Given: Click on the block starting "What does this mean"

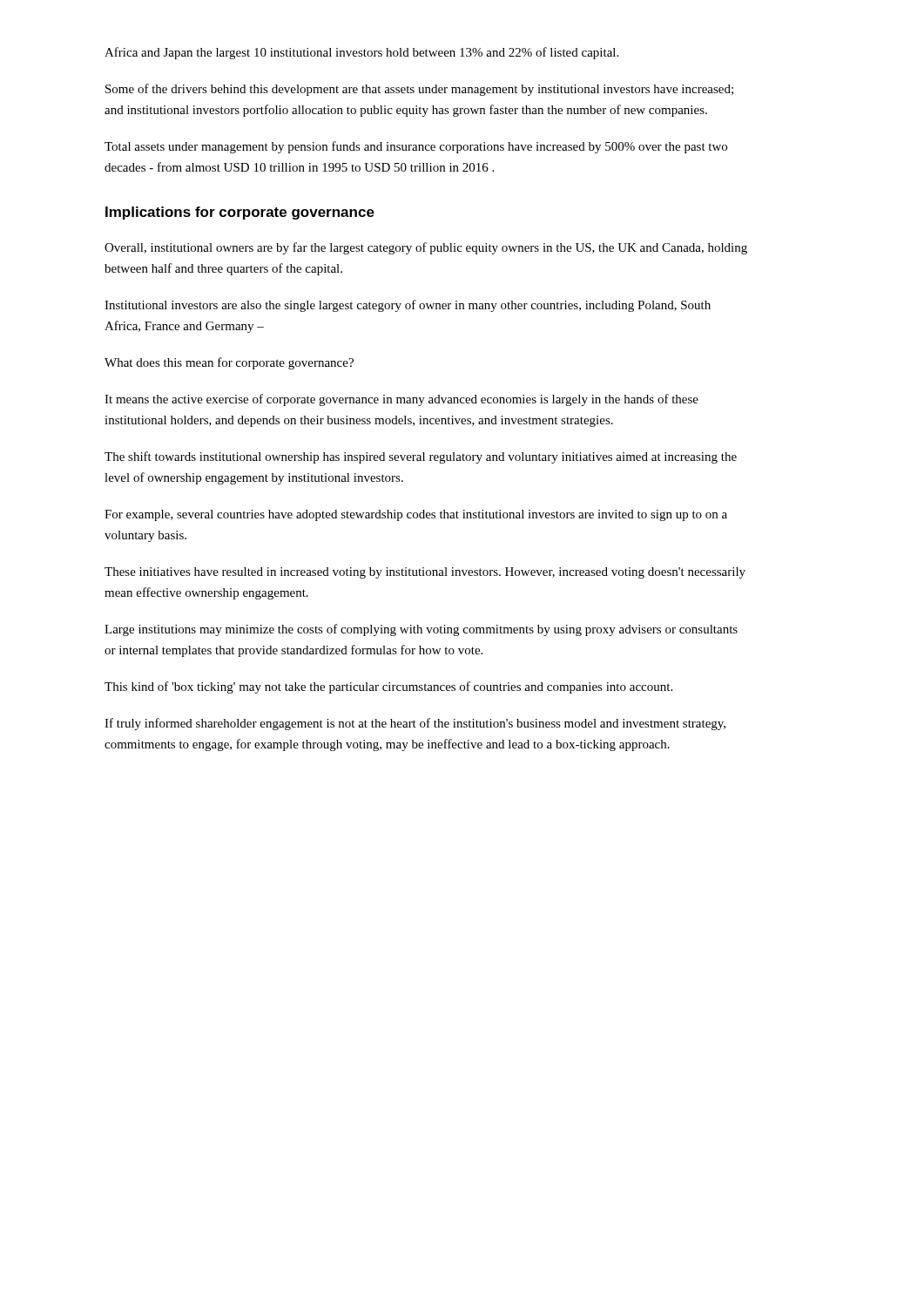Looking at the screenshot, I should [x=229, y=362].
